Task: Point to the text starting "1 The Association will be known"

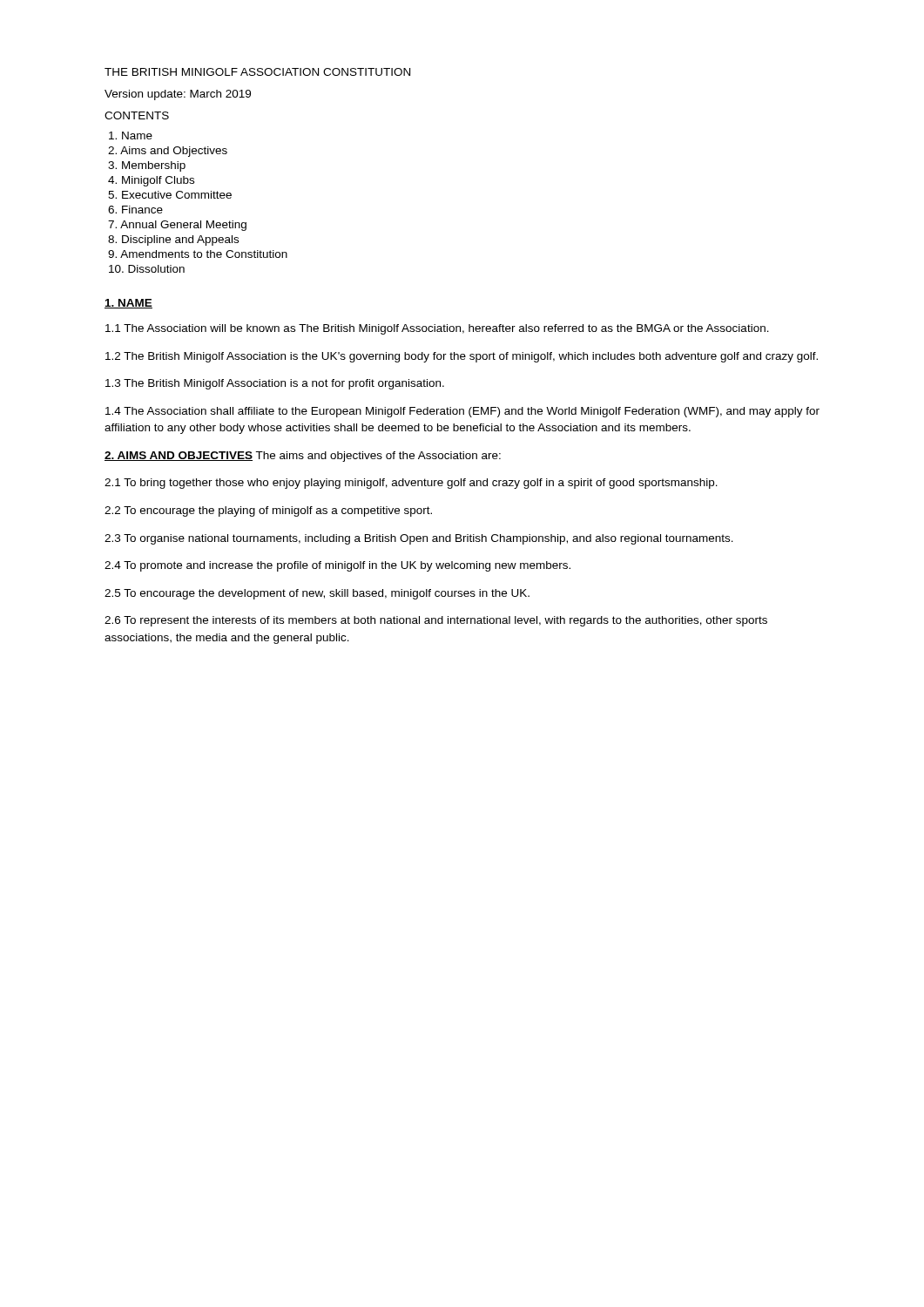Action: pyautogui.click(x=437, y=328)
